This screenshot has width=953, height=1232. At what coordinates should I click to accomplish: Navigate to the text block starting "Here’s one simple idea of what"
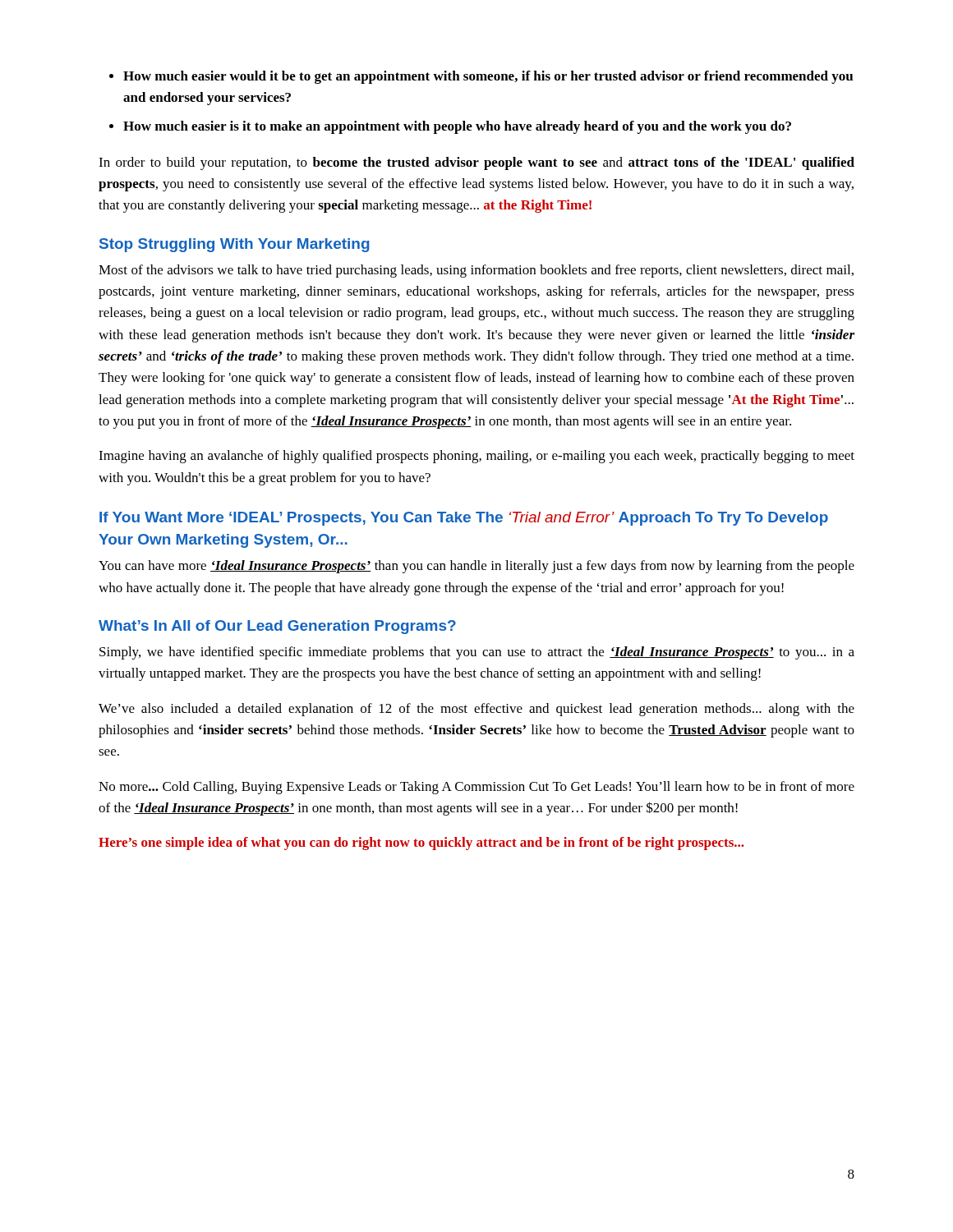421,843
